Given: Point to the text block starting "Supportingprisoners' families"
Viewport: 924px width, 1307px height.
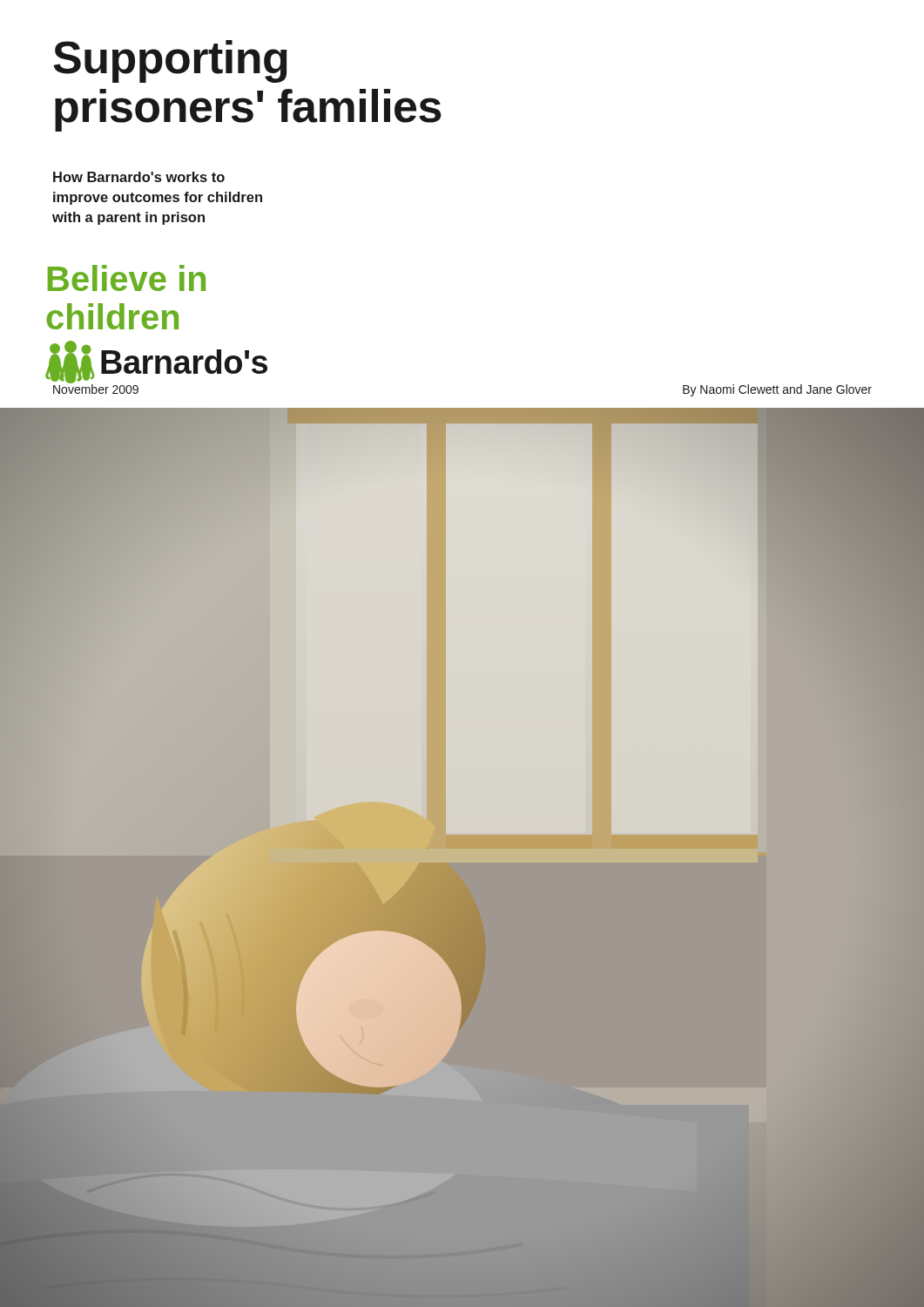Looking at the screenshot, I should coord(261,82).
